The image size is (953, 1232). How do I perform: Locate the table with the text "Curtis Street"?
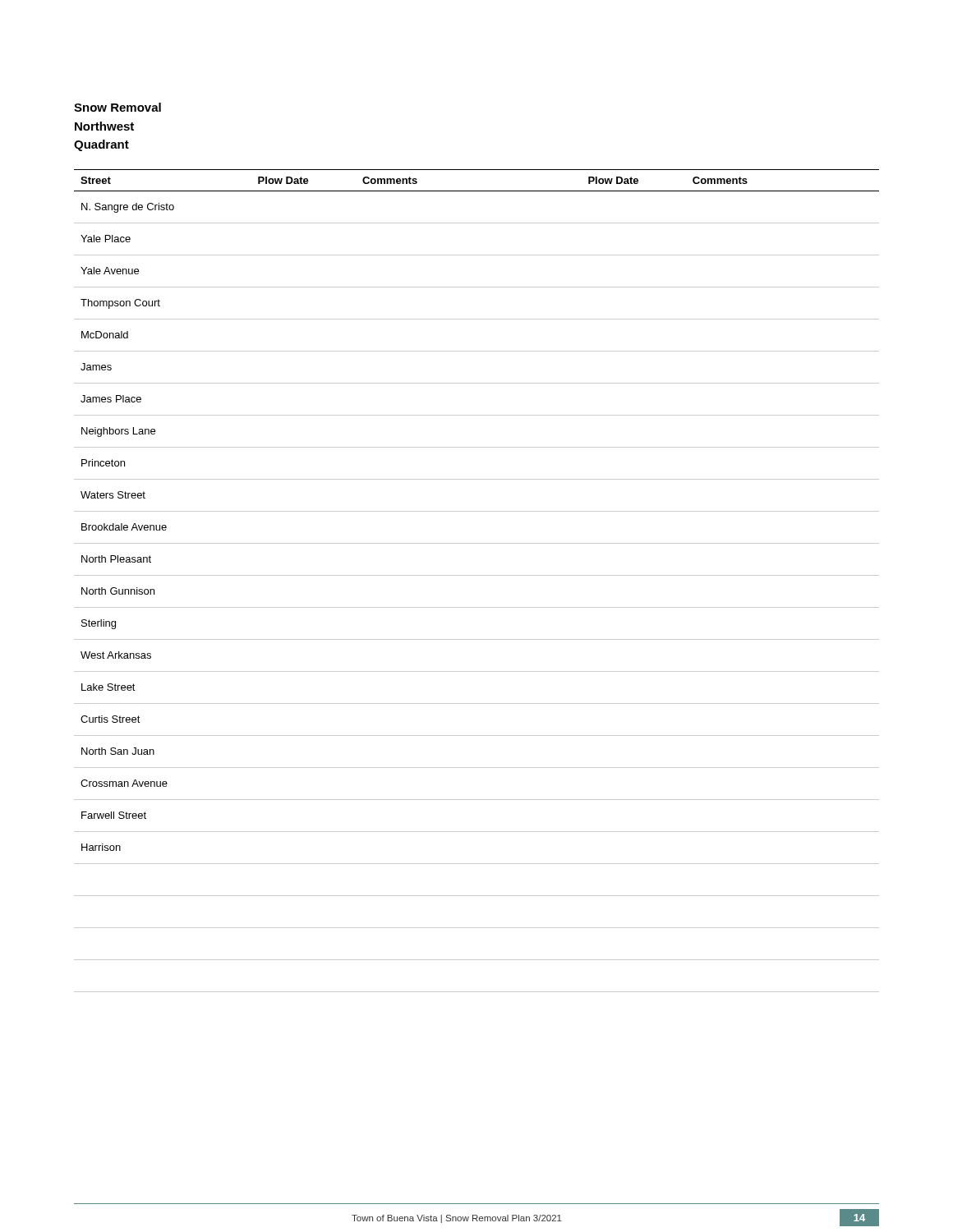(476, 580)
